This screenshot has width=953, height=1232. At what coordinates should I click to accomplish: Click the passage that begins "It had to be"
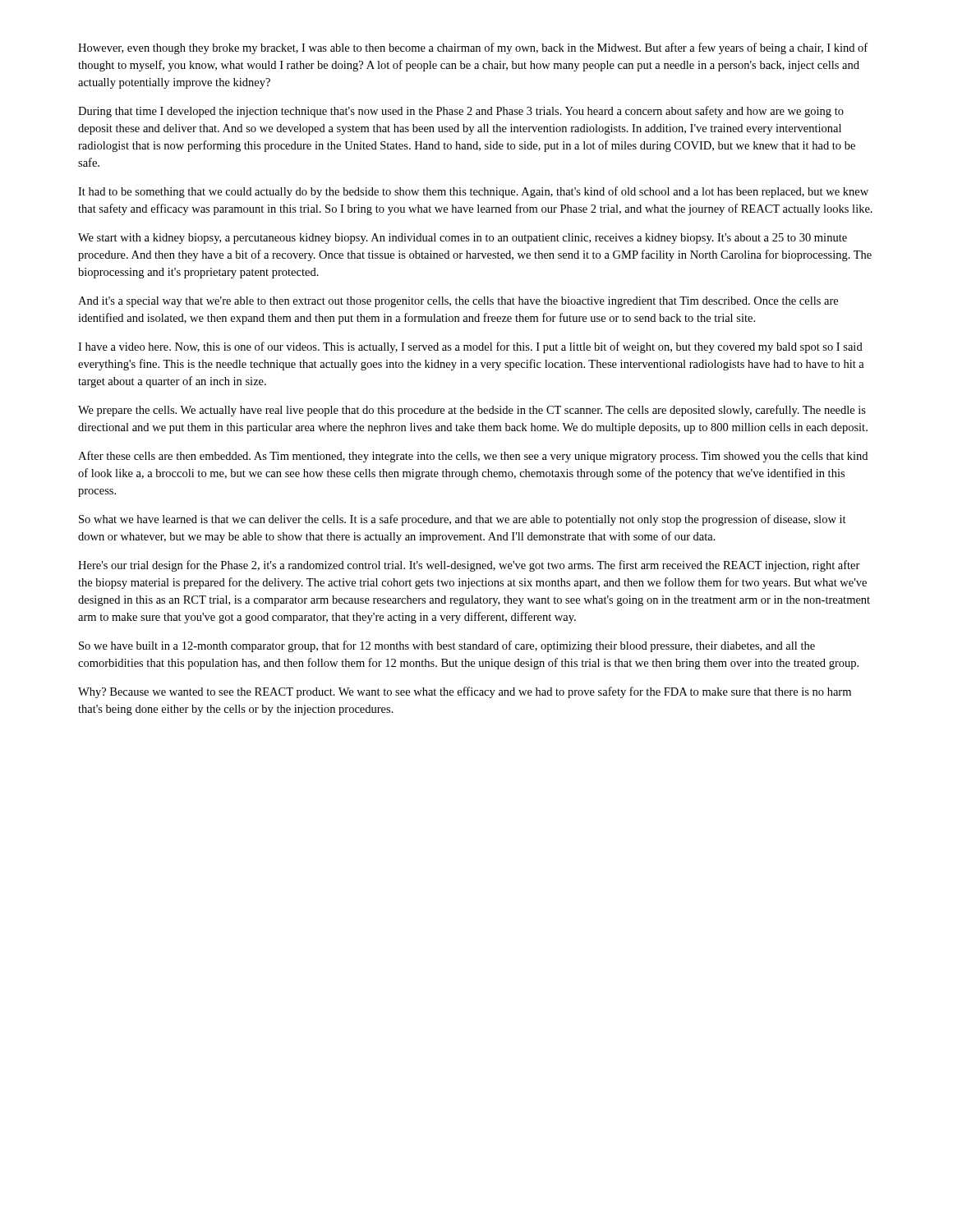tap(475, 200)
